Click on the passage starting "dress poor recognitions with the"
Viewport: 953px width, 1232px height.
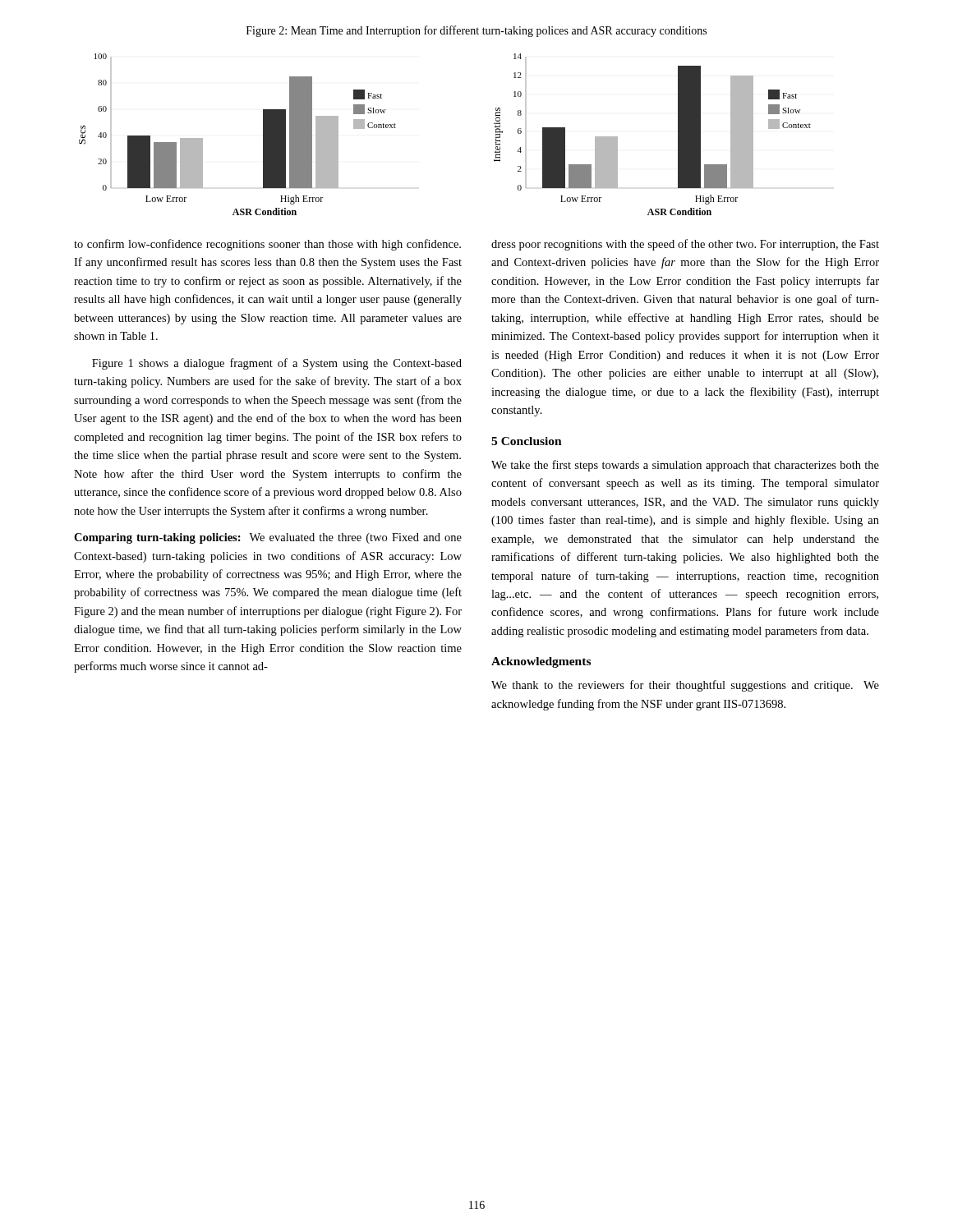pos(685,327)
